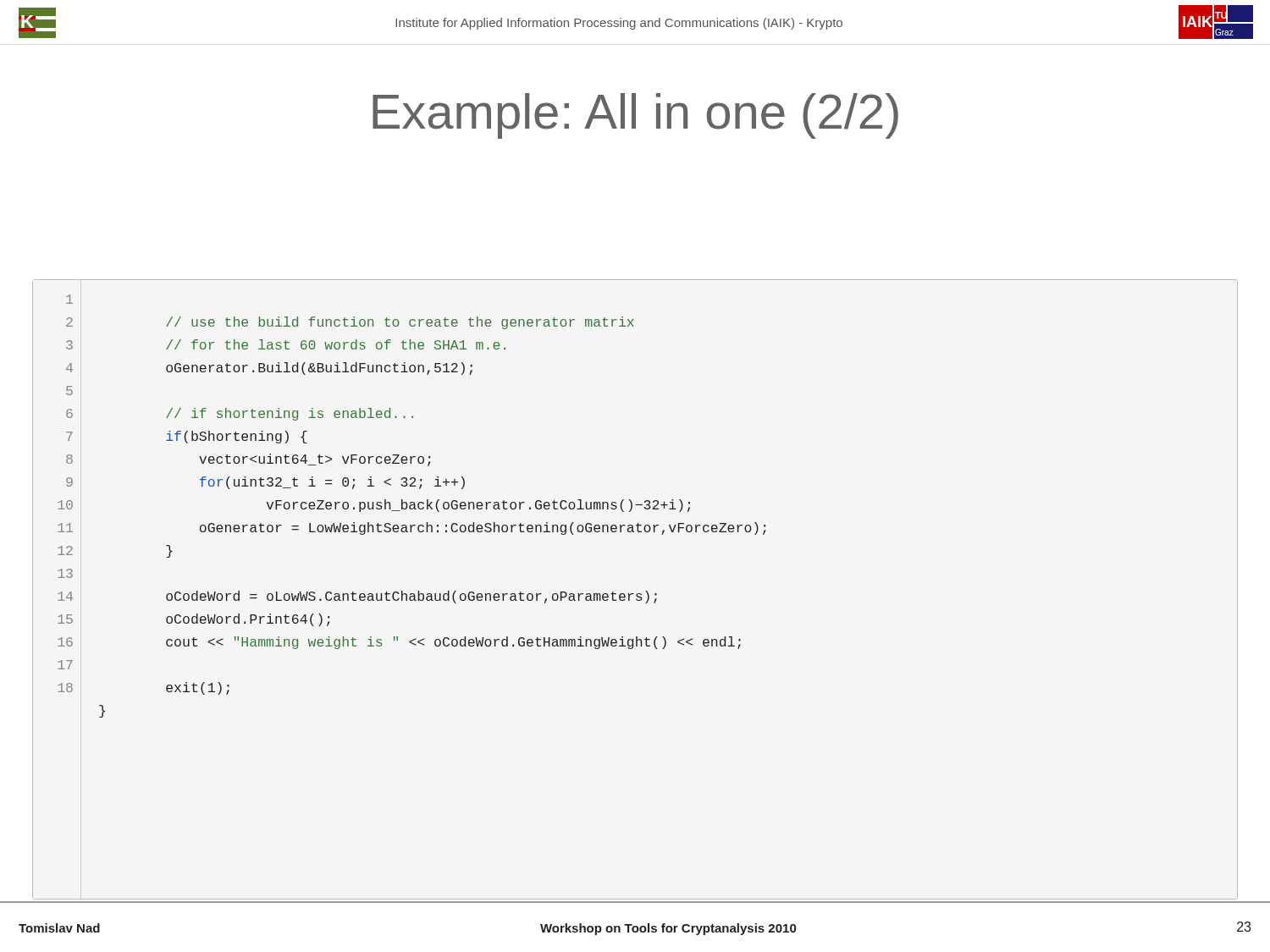The height and width of the screenshot is (952, 1270).
Task: Click on the region starting "Example: All in one (2/2)"
Action: click(x=635, y=99)
